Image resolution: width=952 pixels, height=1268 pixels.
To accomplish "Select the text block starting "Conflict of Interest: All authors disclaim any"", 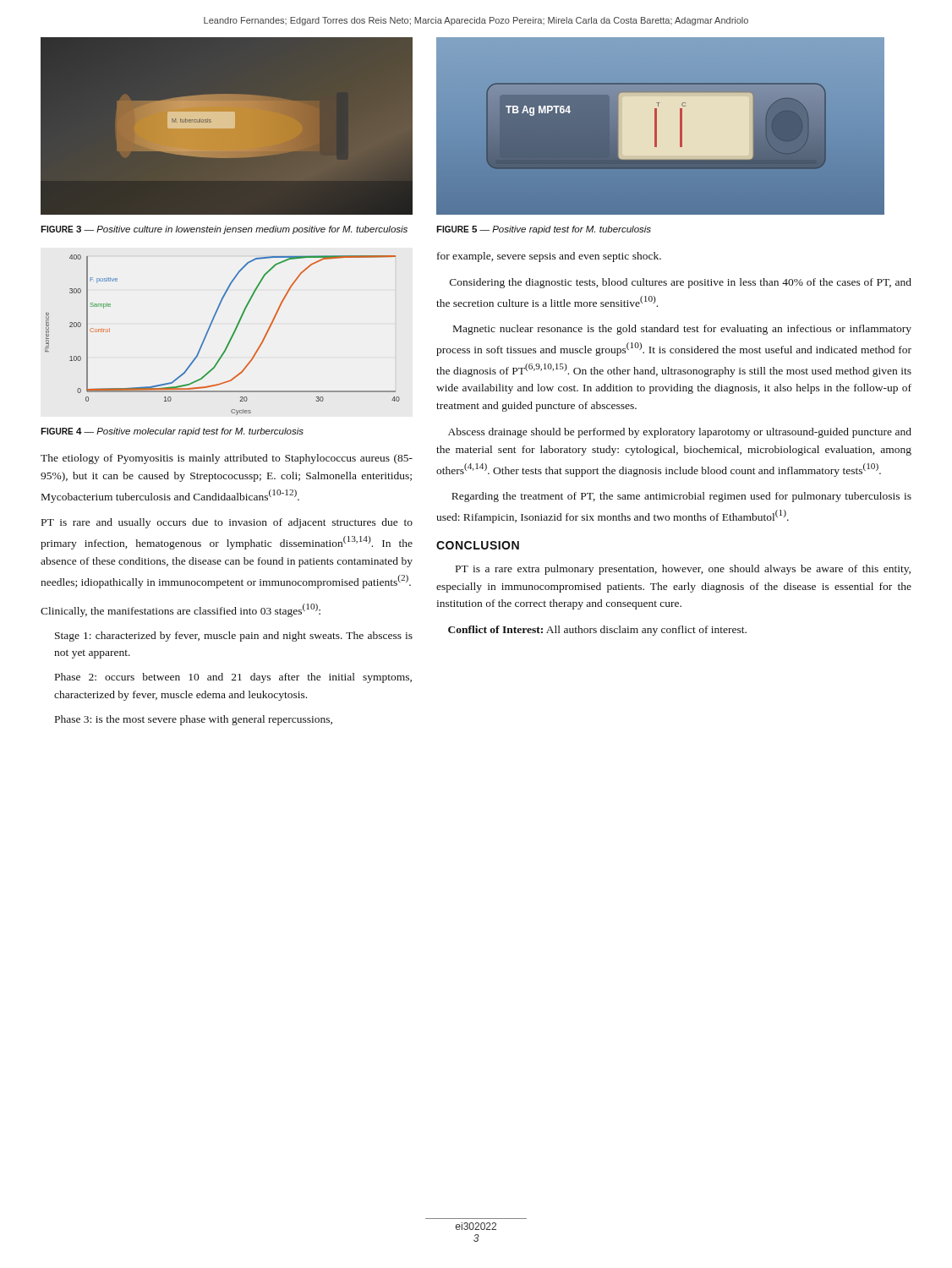I will [592, 630].
